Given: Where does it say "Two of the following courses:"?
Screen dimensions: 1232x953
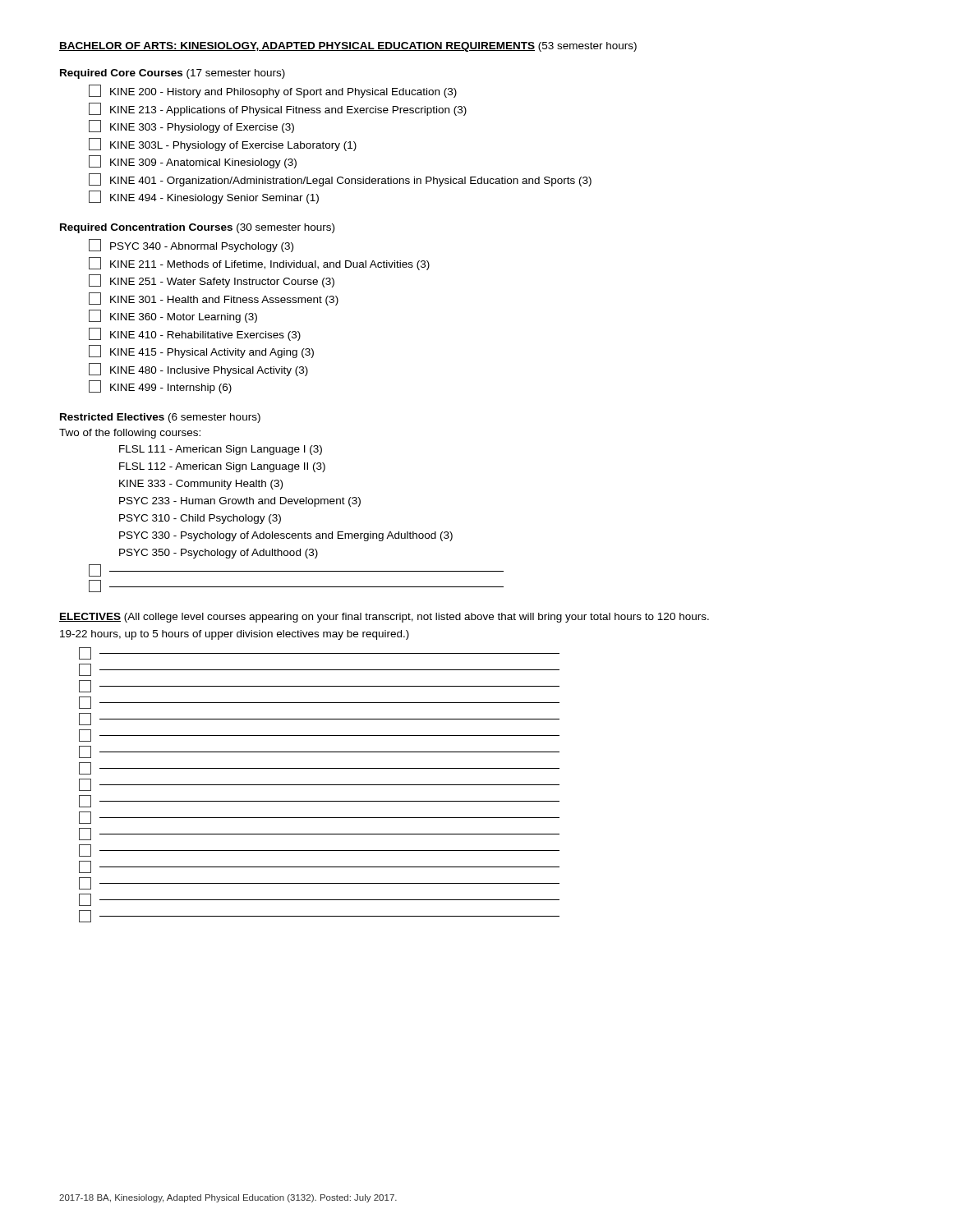Looking at the screenshot, I should click(130, 432).
